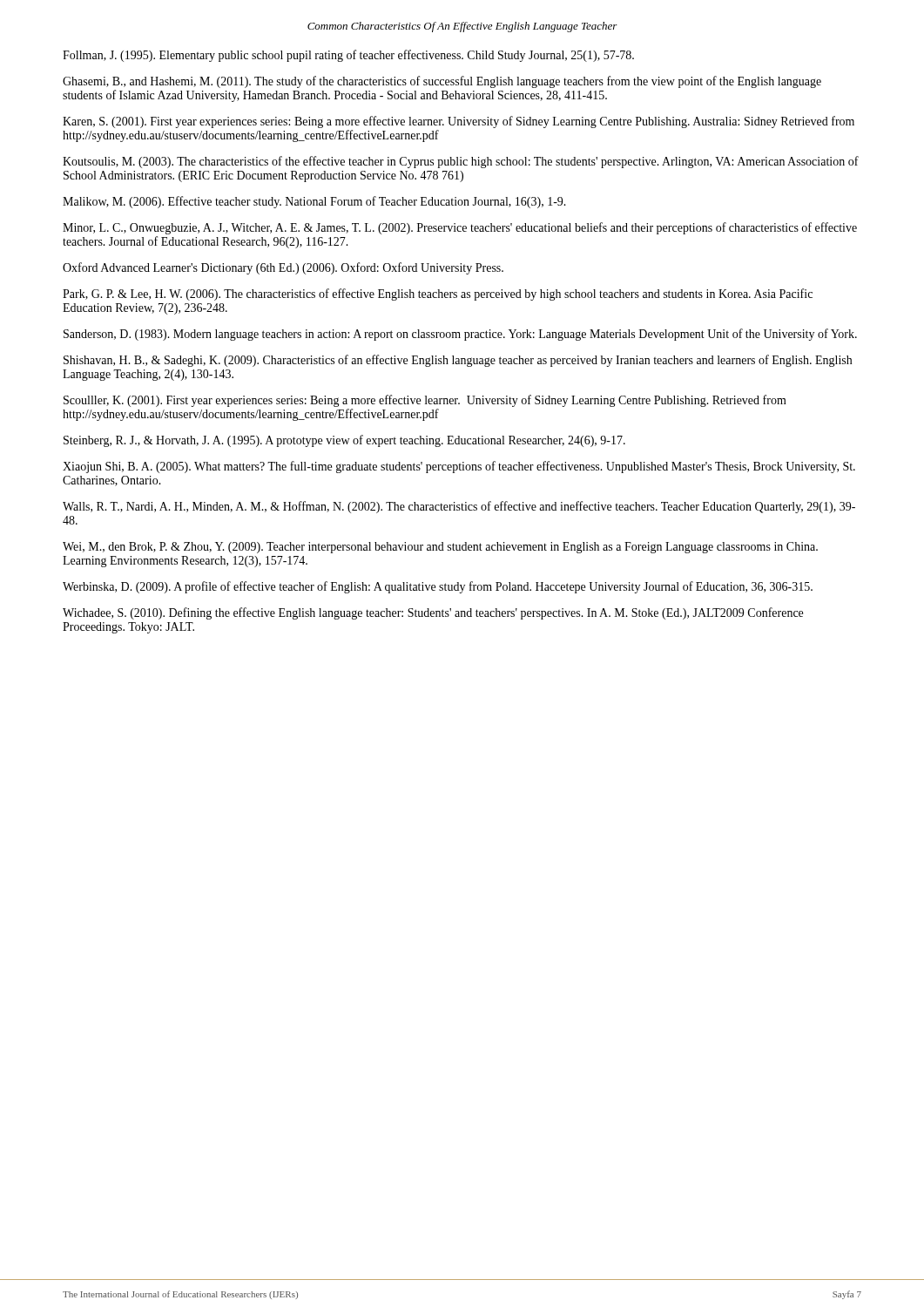Find the block starting "Minor, L. C., Onwuegbuzie,"
This screenshot has height=1307, width=924.
click(462, 235)
